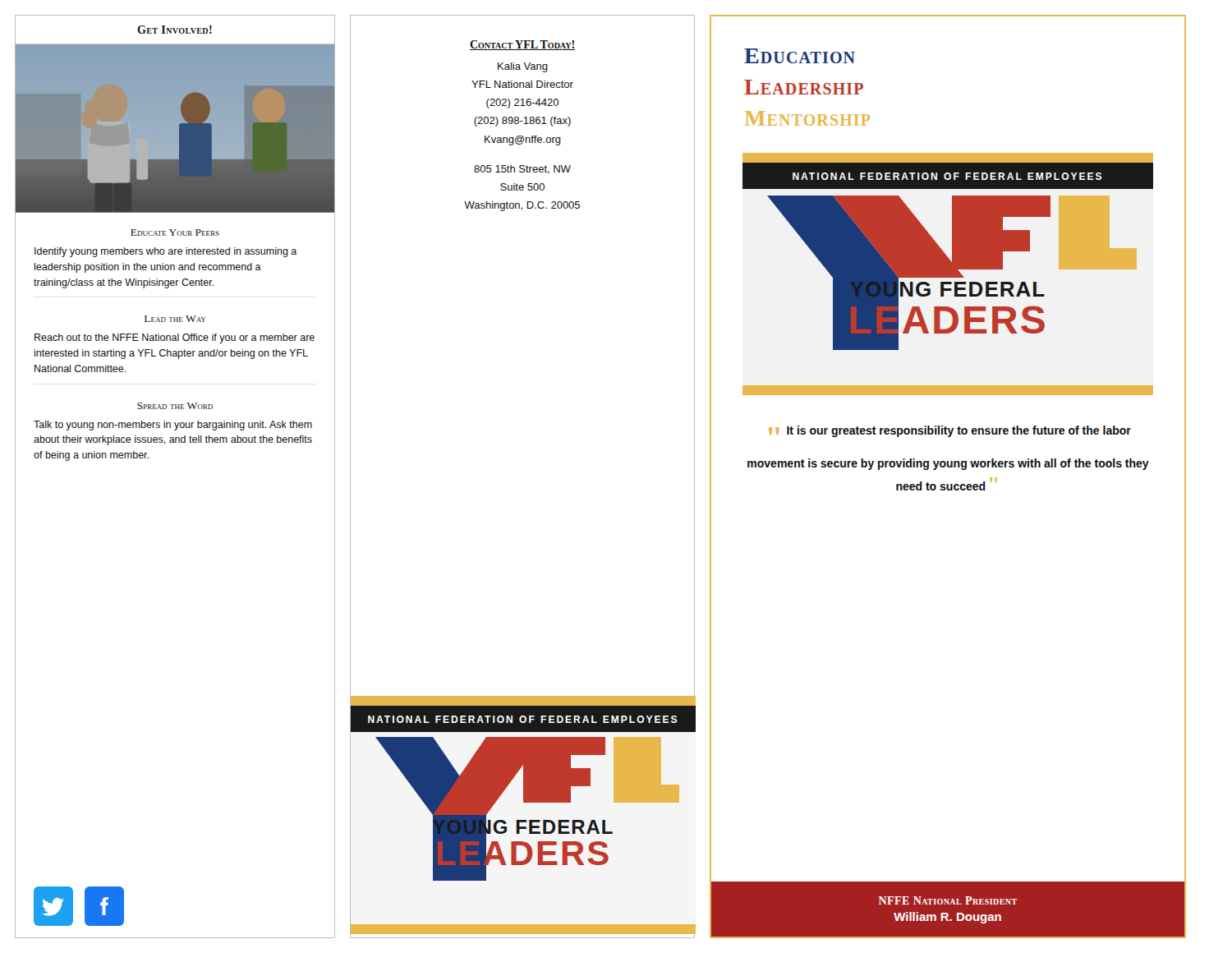Image resolution: width=1232 pixels, height=953 pixels.
Task: Click on the text block containing ""It is our greatest responsibility to ensure the"
Action: pos(948,459)
